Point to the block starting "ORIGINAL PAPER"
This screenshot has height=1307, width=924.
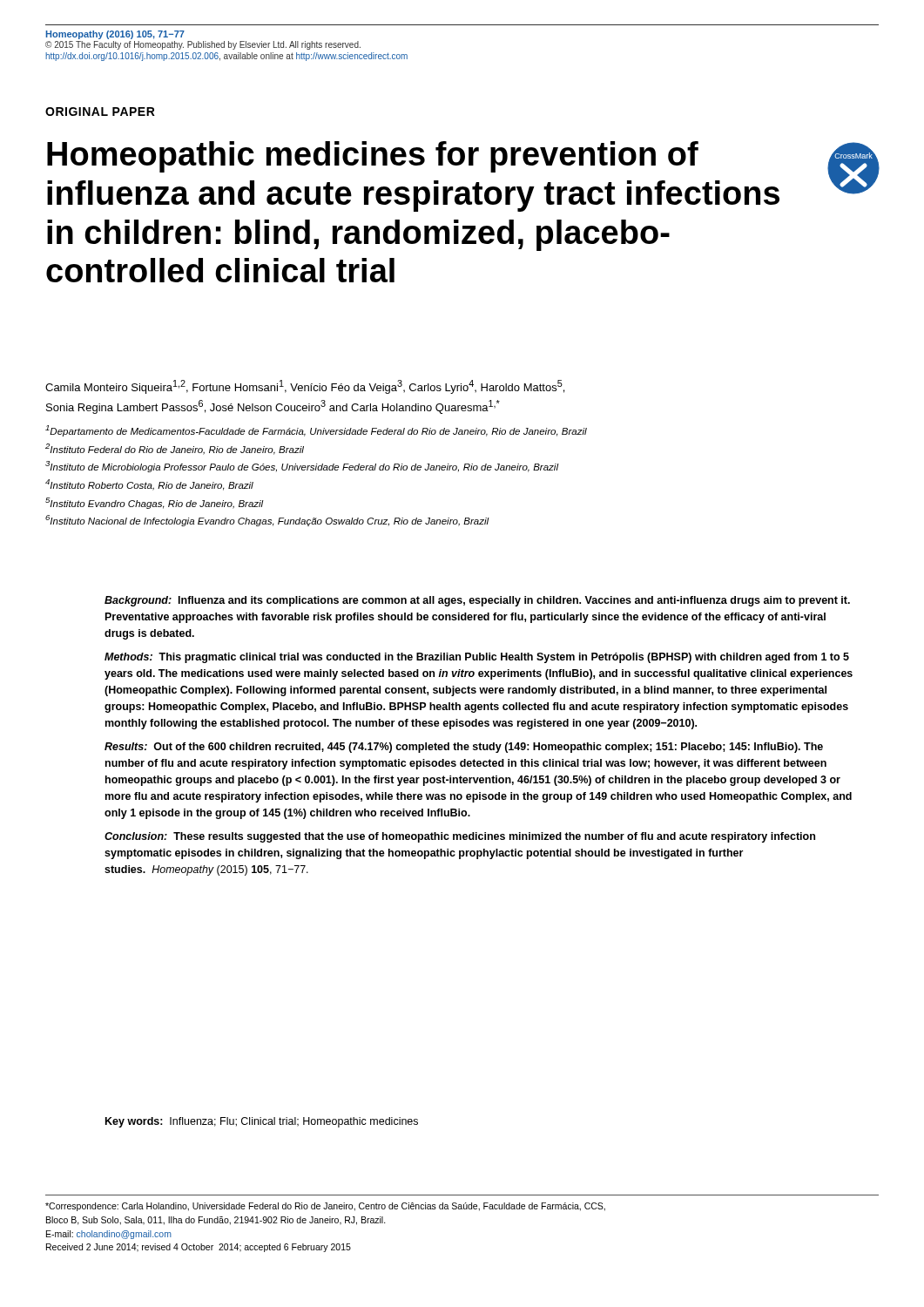[100, 112]
